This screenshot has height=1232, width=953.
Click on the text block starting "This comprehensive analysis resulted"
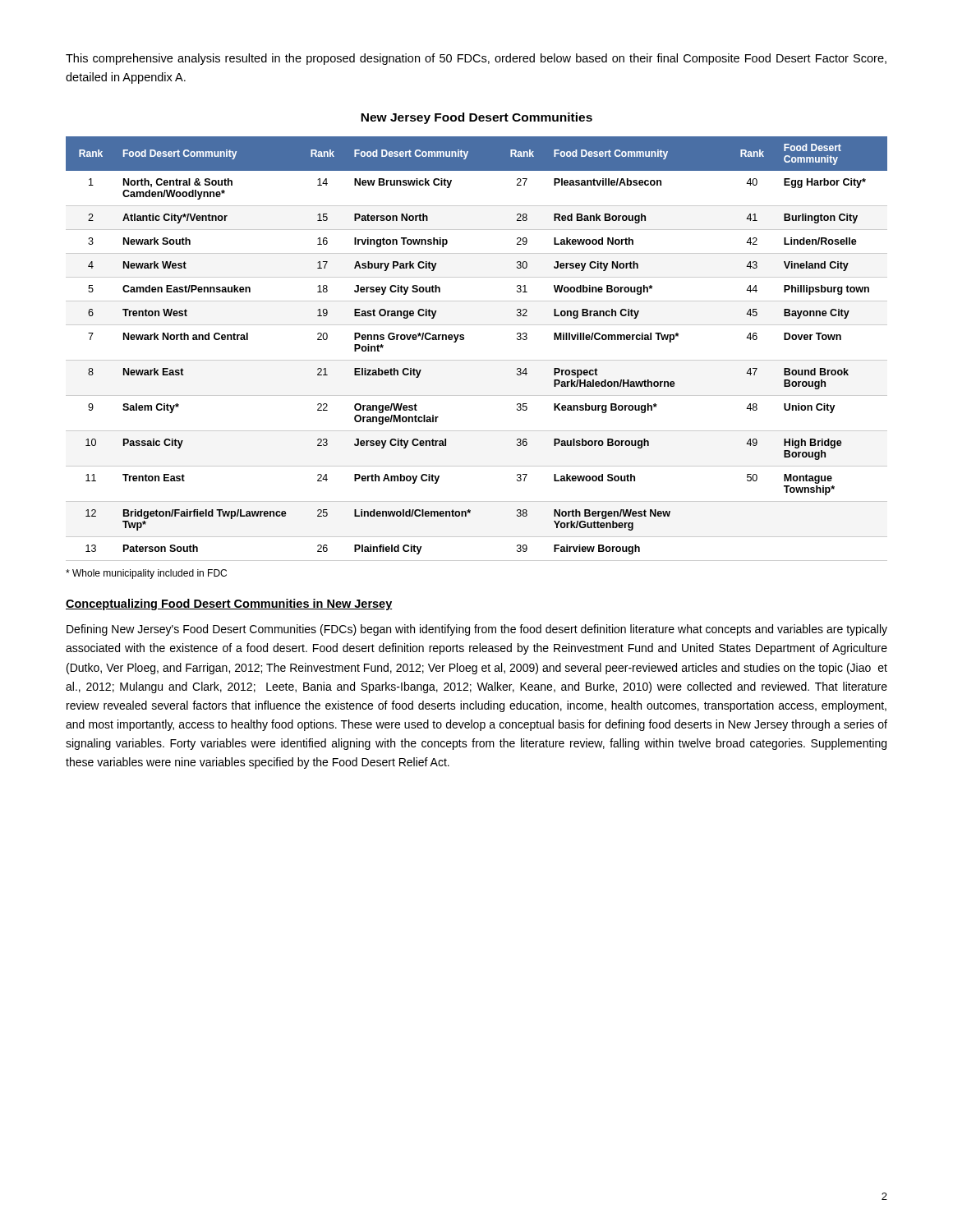click(x=476, y=68)
